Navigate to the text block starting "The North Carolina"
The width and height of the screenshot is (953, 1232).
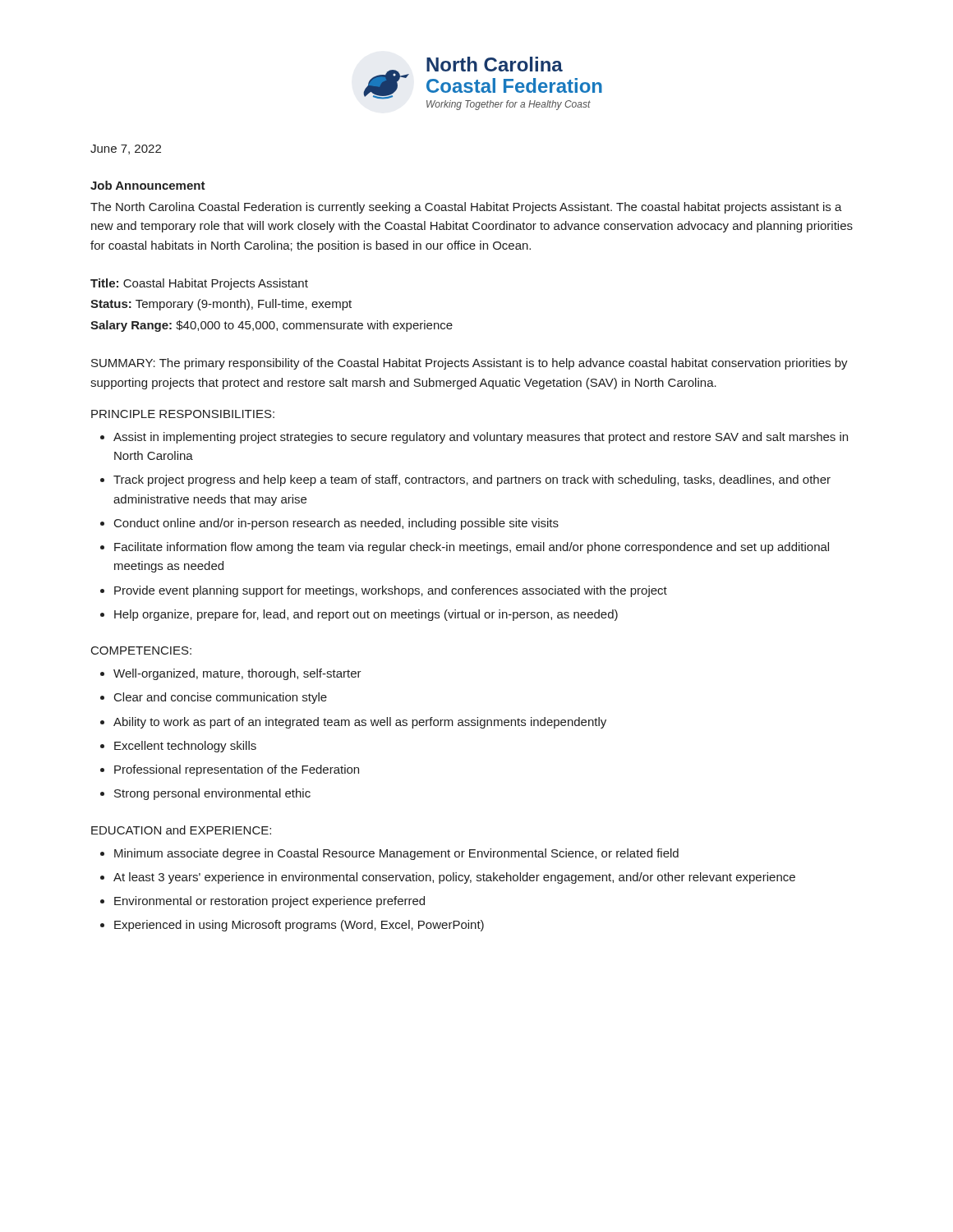pos(472,226)
